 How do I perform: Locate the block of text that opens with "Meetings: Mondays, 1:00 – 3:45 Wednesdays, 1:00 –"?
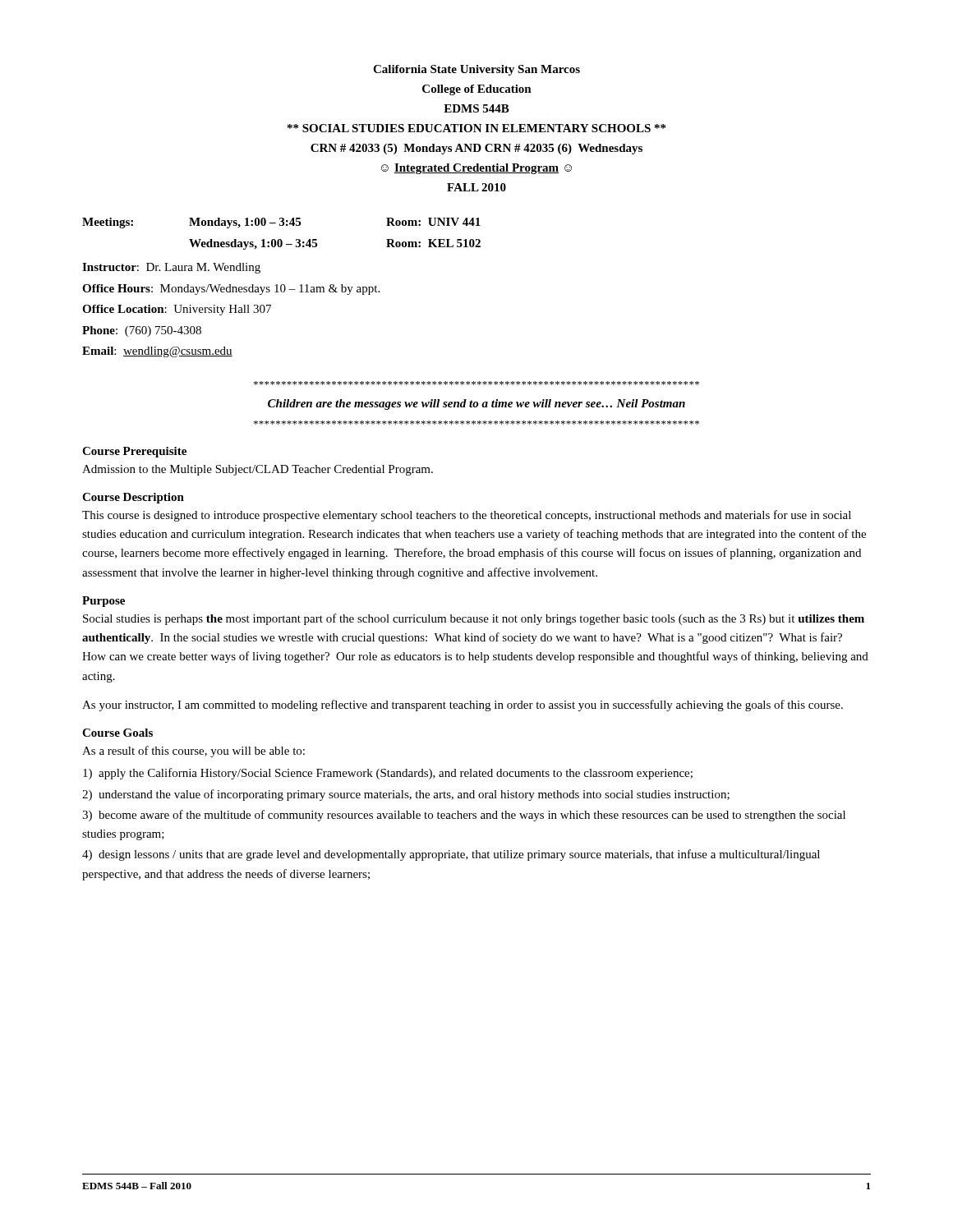(281, 223)
